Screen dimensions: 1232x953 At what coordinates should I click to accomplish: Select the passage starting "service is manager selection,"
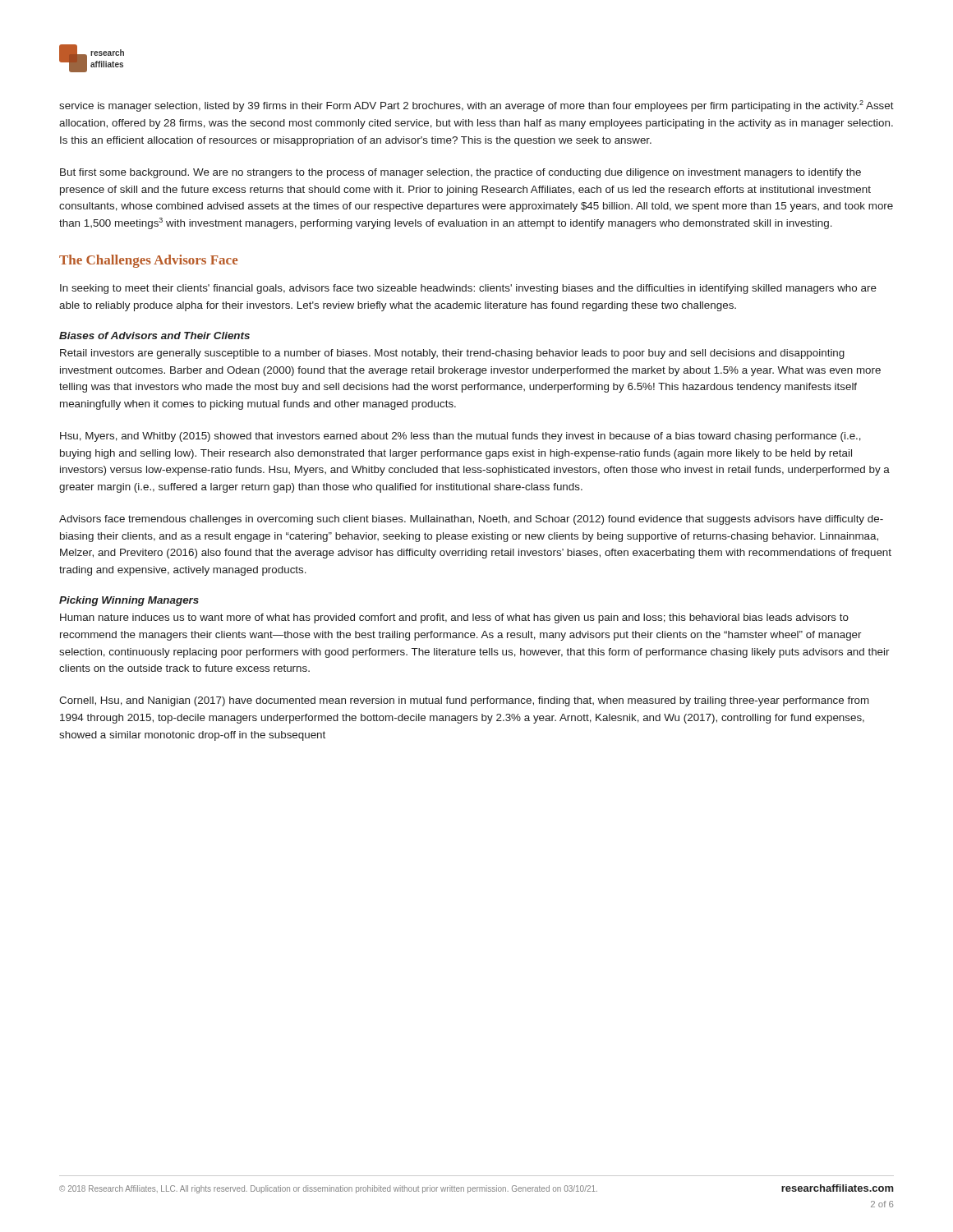pos(476,122)
